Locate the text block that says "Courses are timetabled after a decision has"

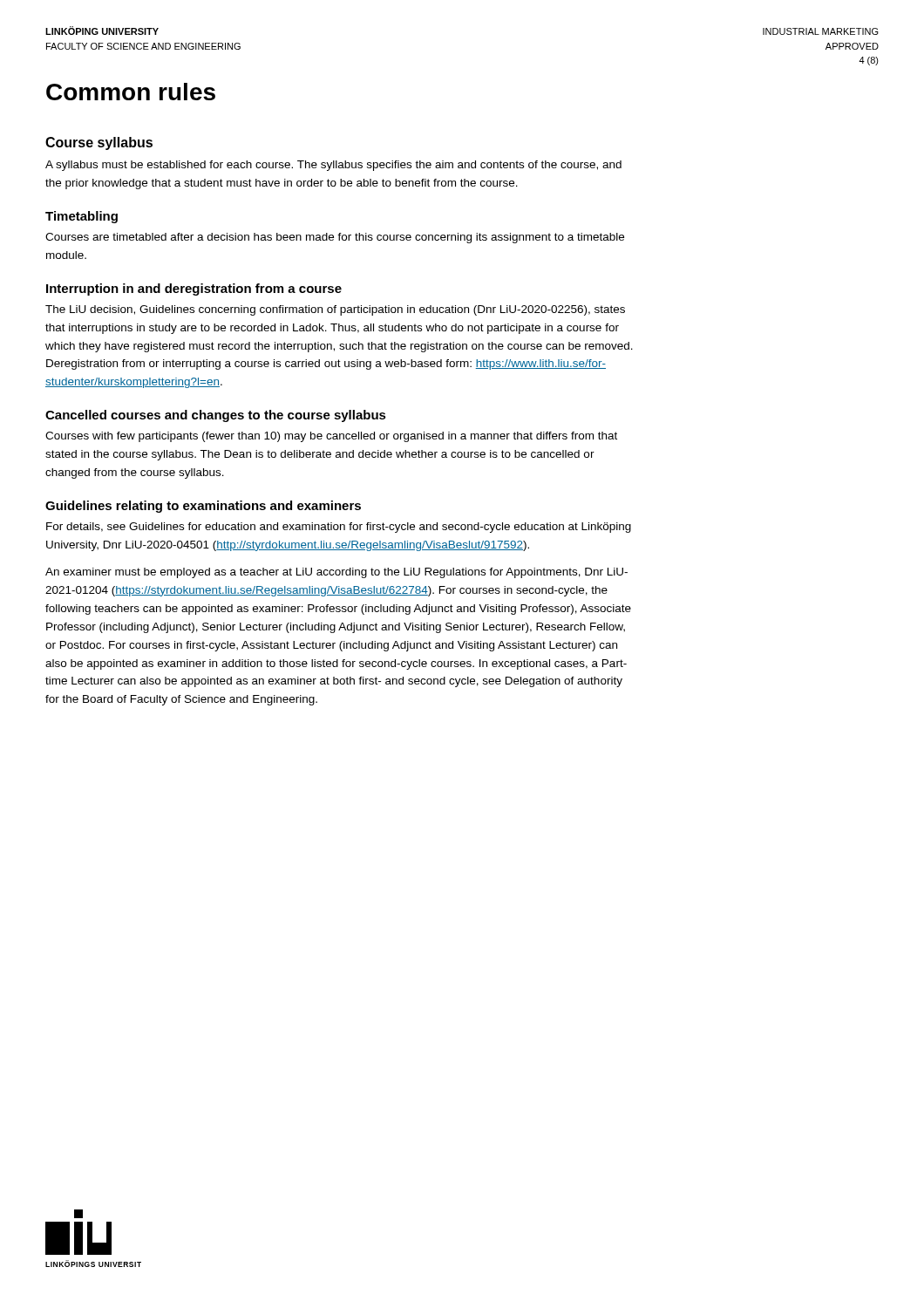pyautogui.click(x=335, y=246)
